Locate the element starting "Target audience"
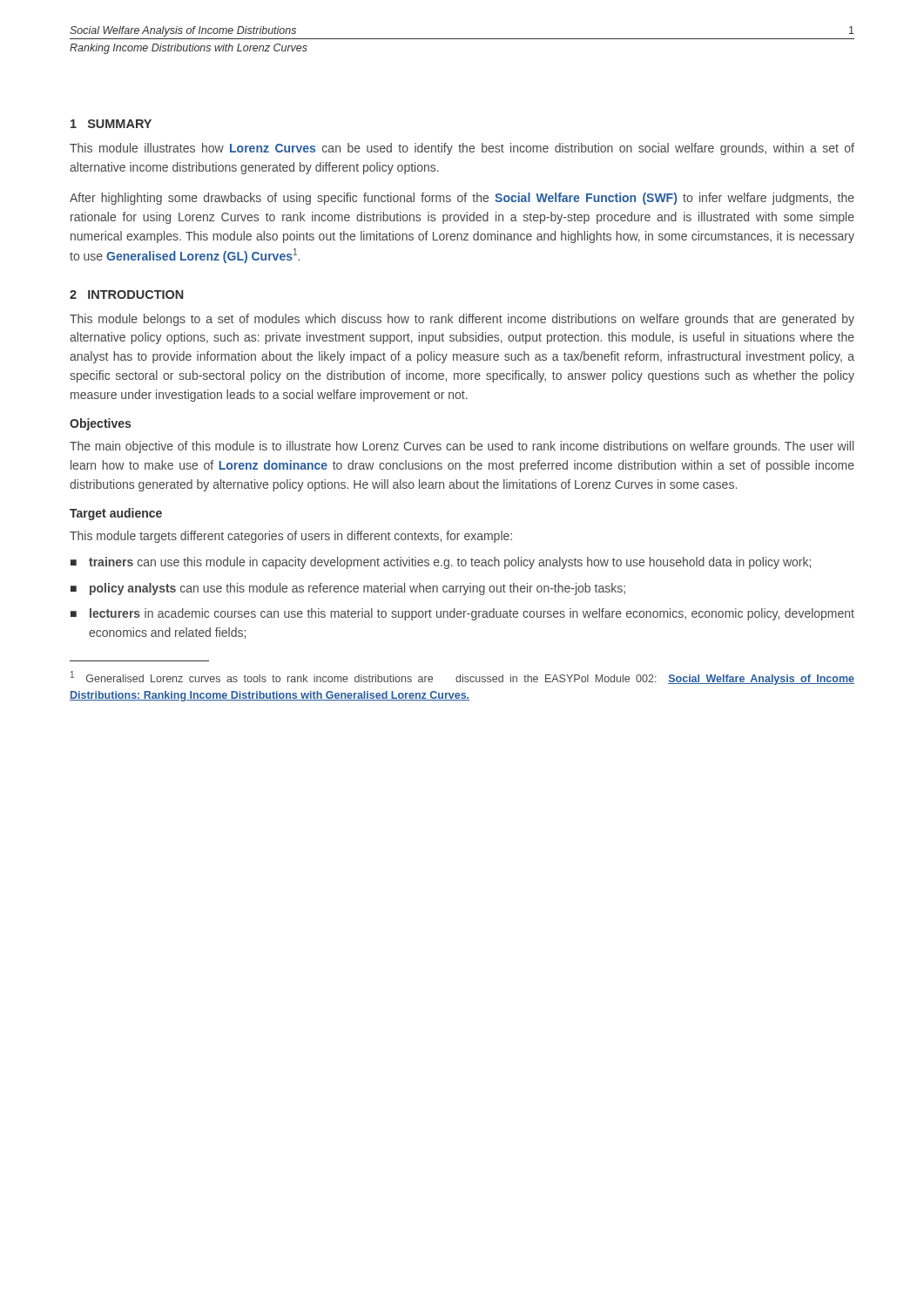 pos(116,513)
